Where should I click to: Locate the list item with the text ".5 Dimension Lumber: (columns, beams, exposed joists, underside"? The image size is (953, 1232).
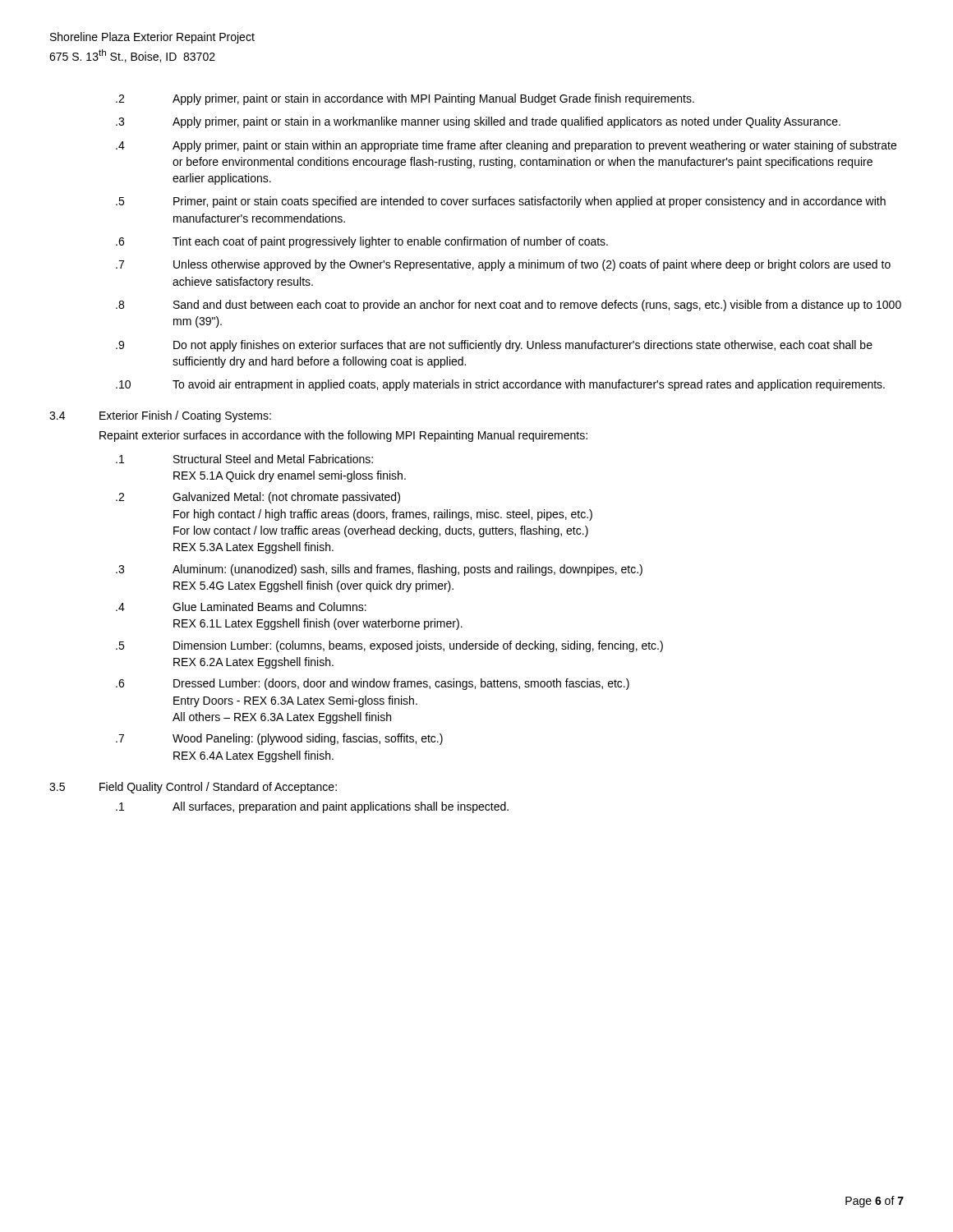pos(476,654)
